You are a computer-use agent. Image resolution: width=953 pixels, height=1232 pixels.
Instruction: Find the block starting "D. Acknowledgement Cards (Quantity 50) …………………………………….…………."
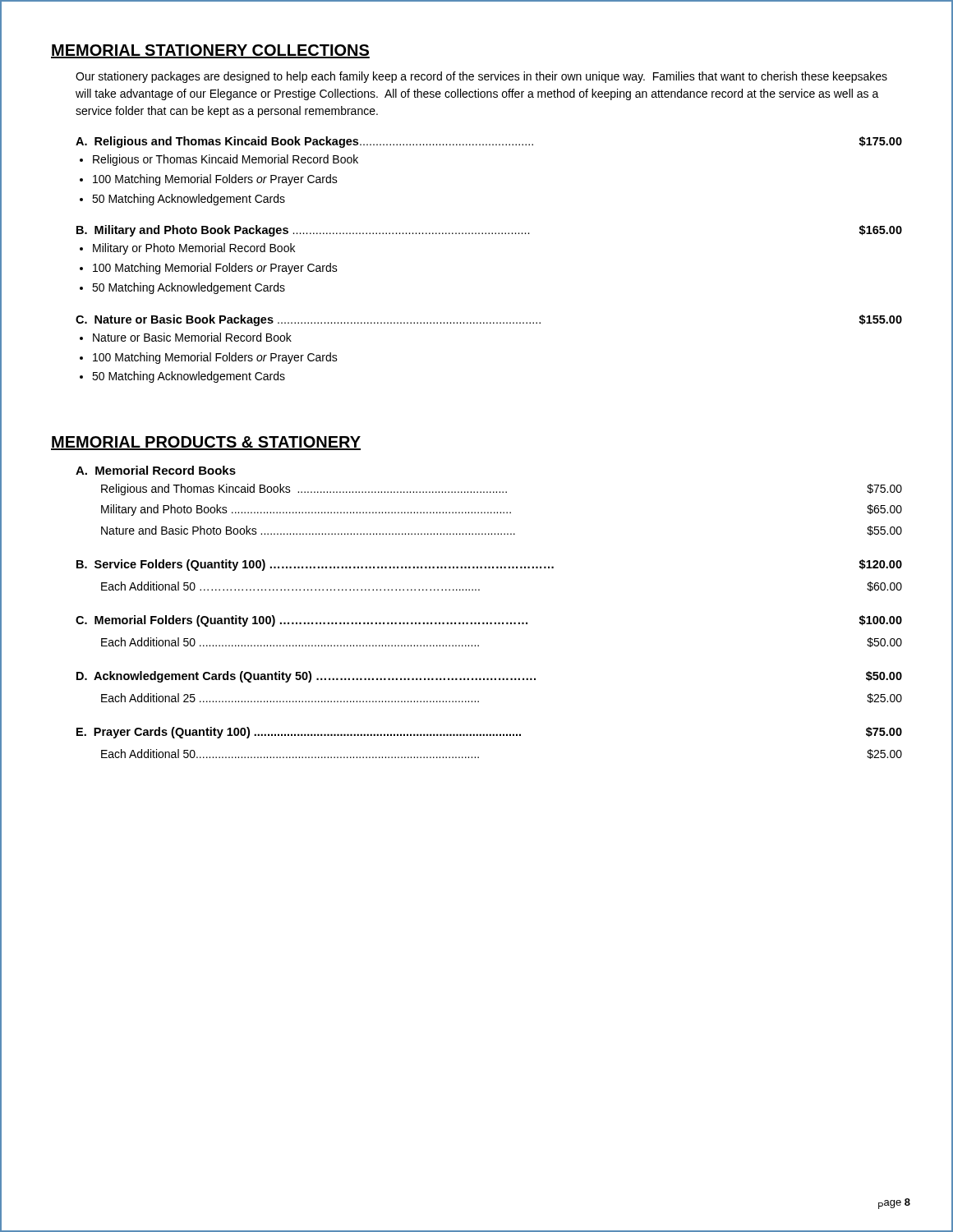489,687
